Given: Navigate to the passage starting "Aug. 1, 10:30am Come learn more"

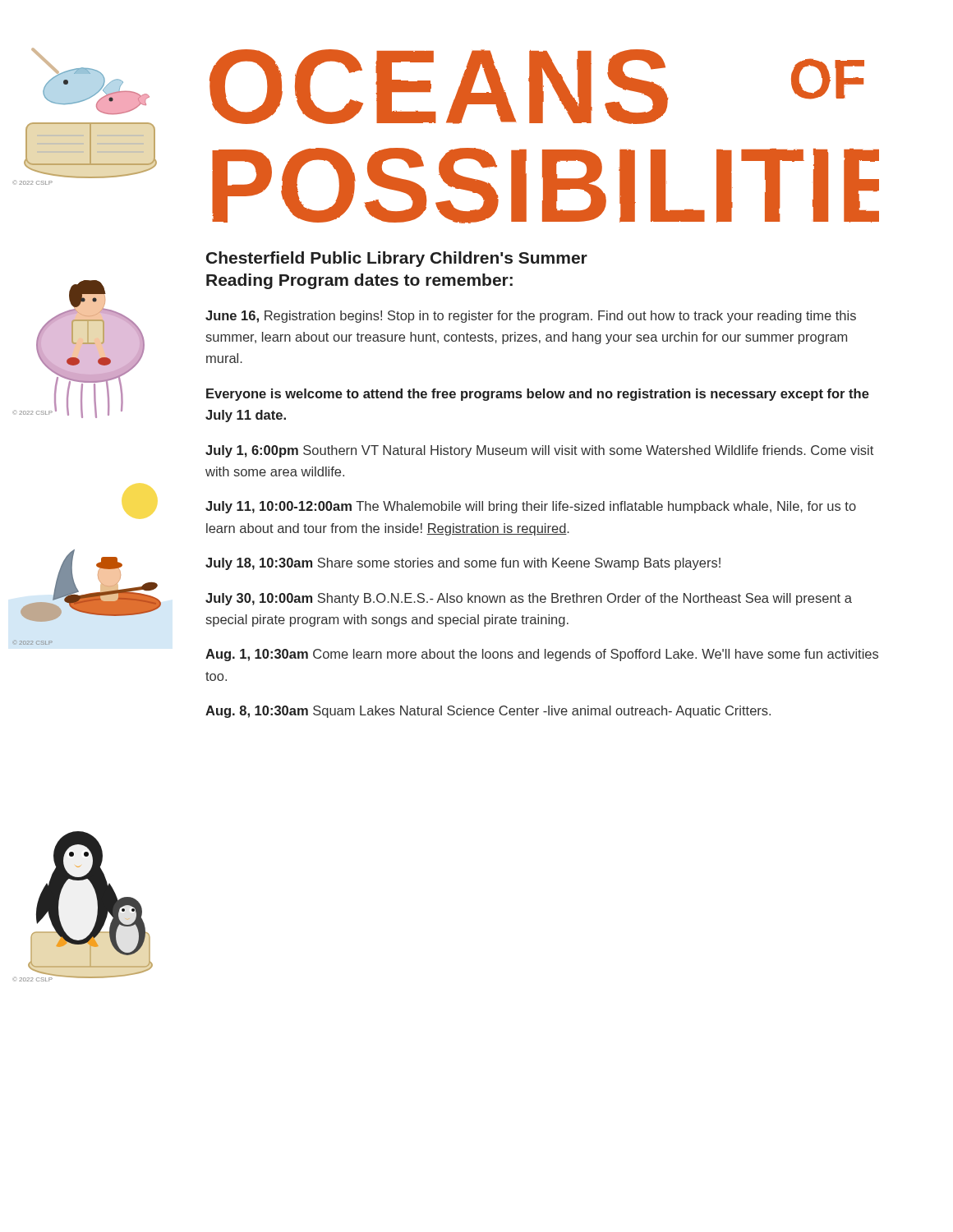Looking at the screenshot, I should click(x=542, y=665).
